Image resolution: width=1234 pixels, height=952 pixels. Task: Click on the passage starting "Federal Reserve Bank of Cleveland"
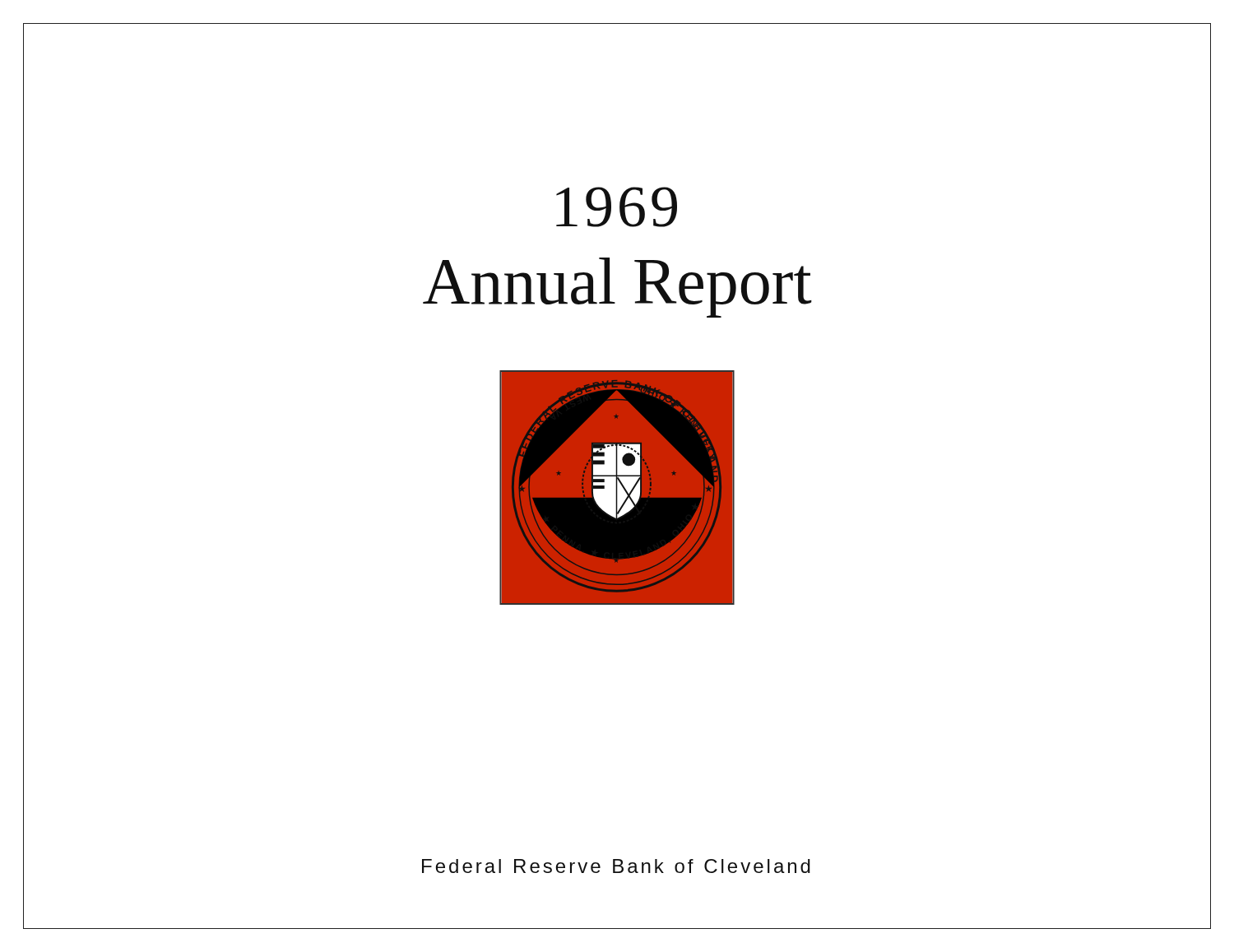point(617,866)
